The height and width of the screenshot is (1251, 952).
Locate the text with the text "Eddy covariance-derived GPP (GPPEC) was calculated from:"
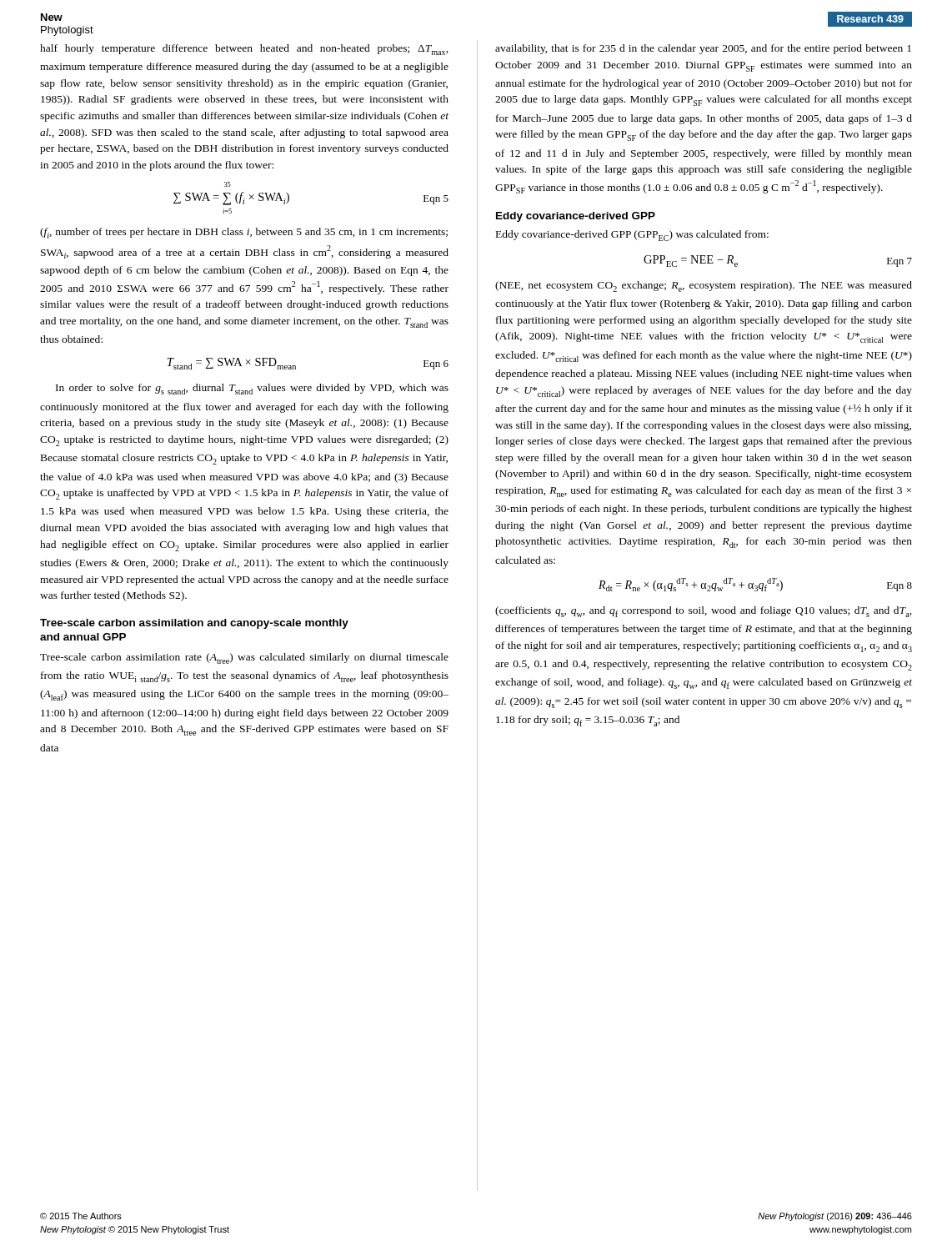coord(704,235)
